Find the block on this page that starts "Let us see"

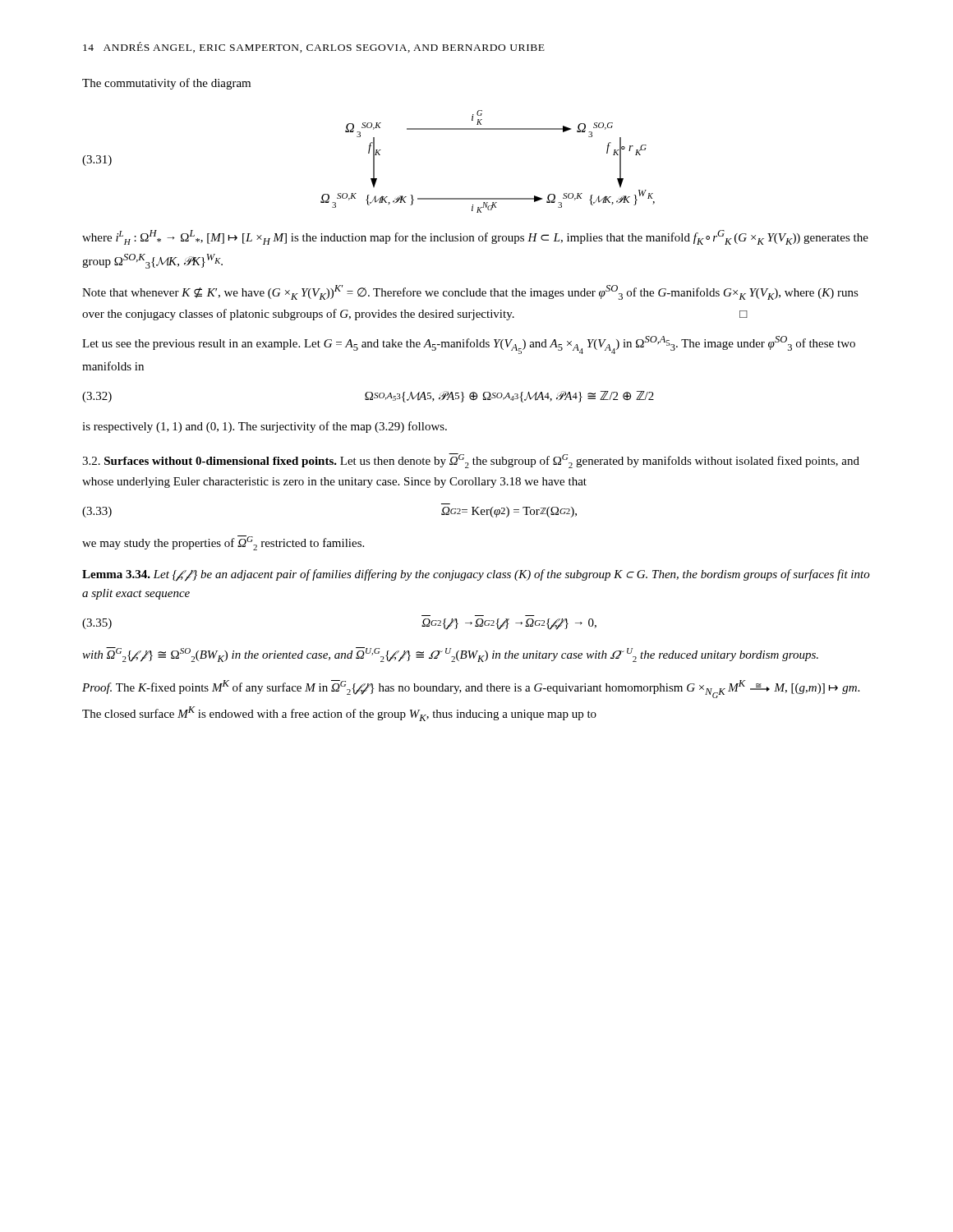tap(469, 353)
